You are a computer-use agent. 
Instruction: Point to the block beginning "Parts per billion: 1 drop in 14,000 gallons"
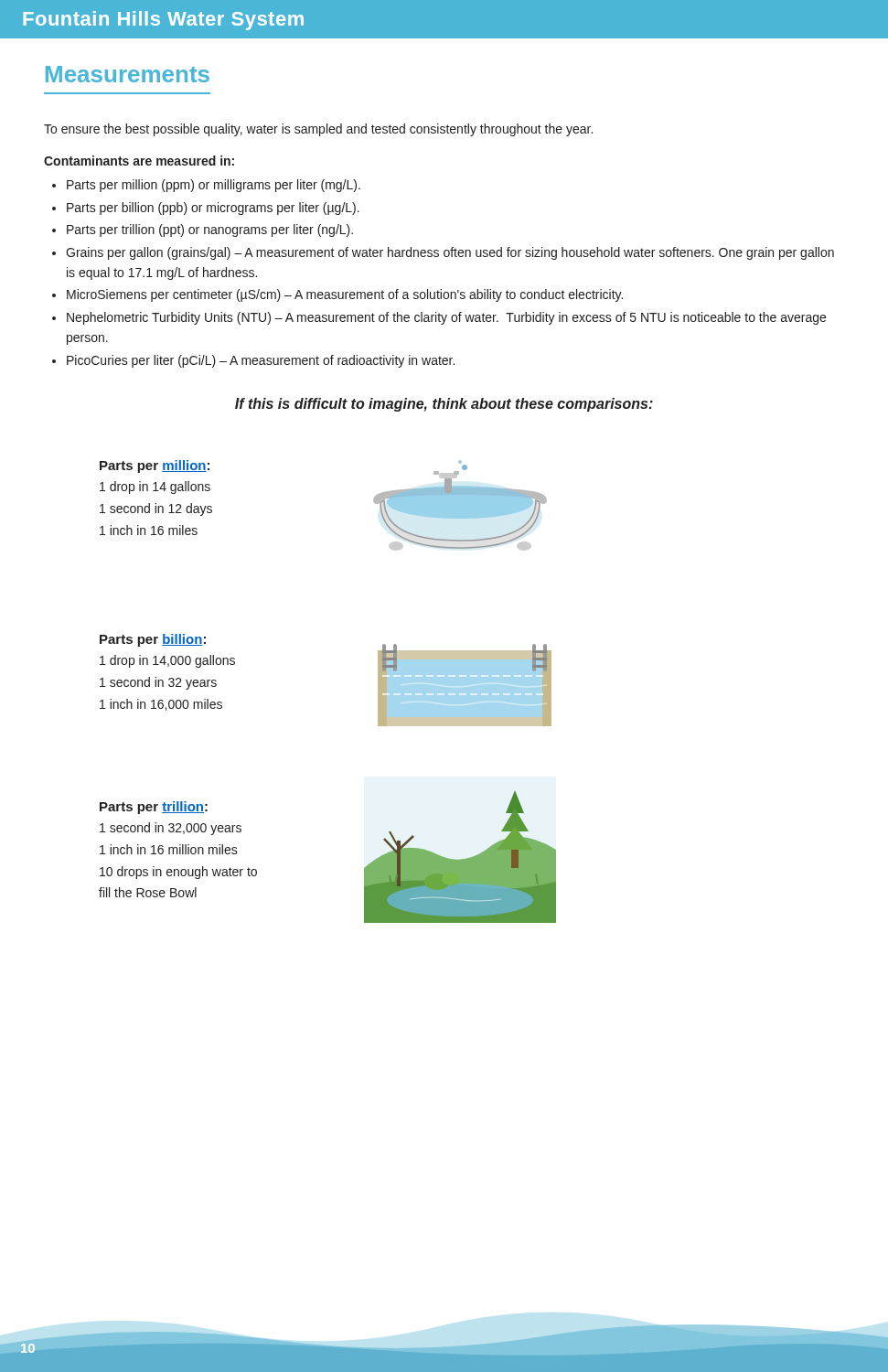click(218, 673)
